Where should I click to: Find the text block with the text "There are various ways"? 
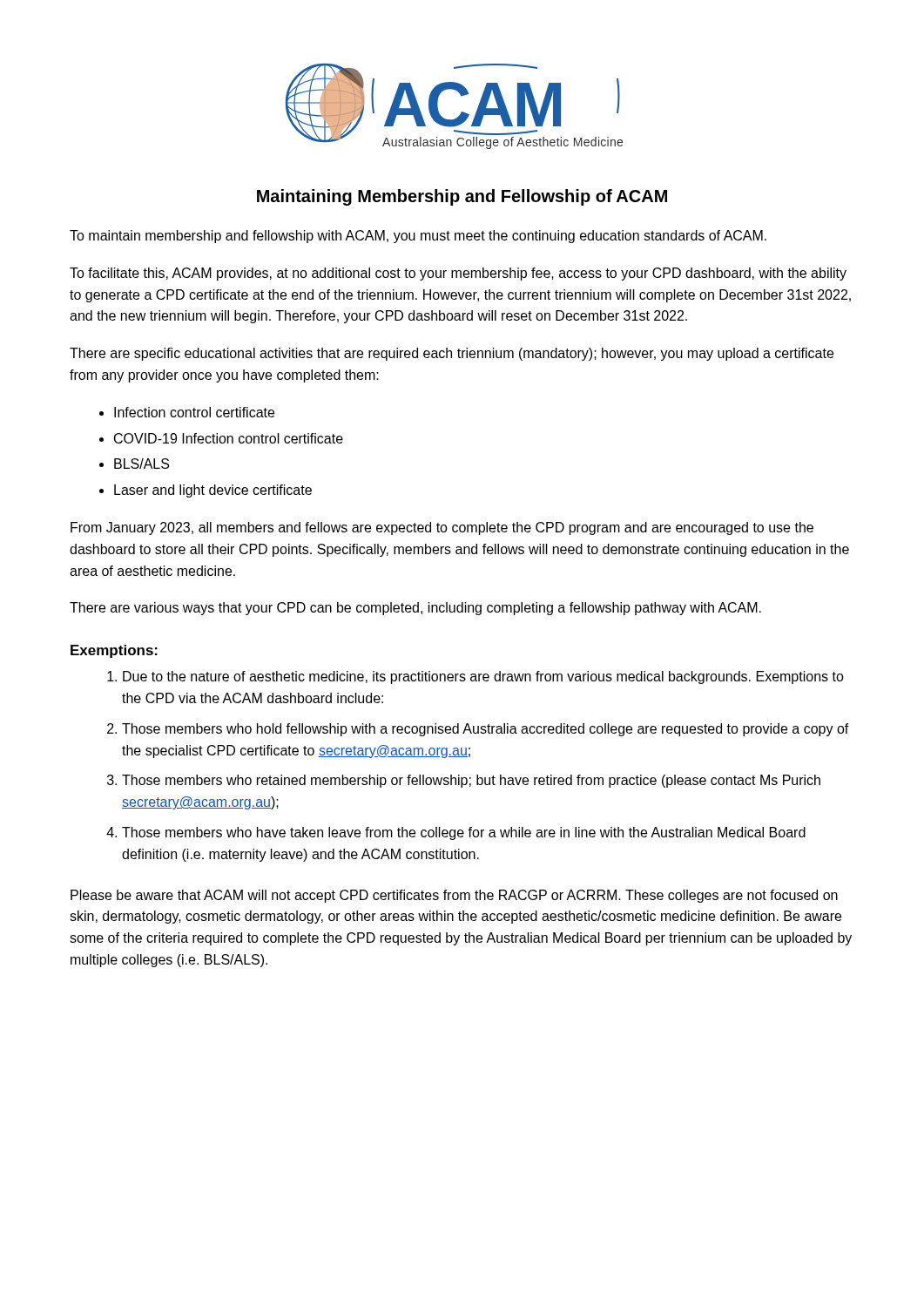point(416,608)
